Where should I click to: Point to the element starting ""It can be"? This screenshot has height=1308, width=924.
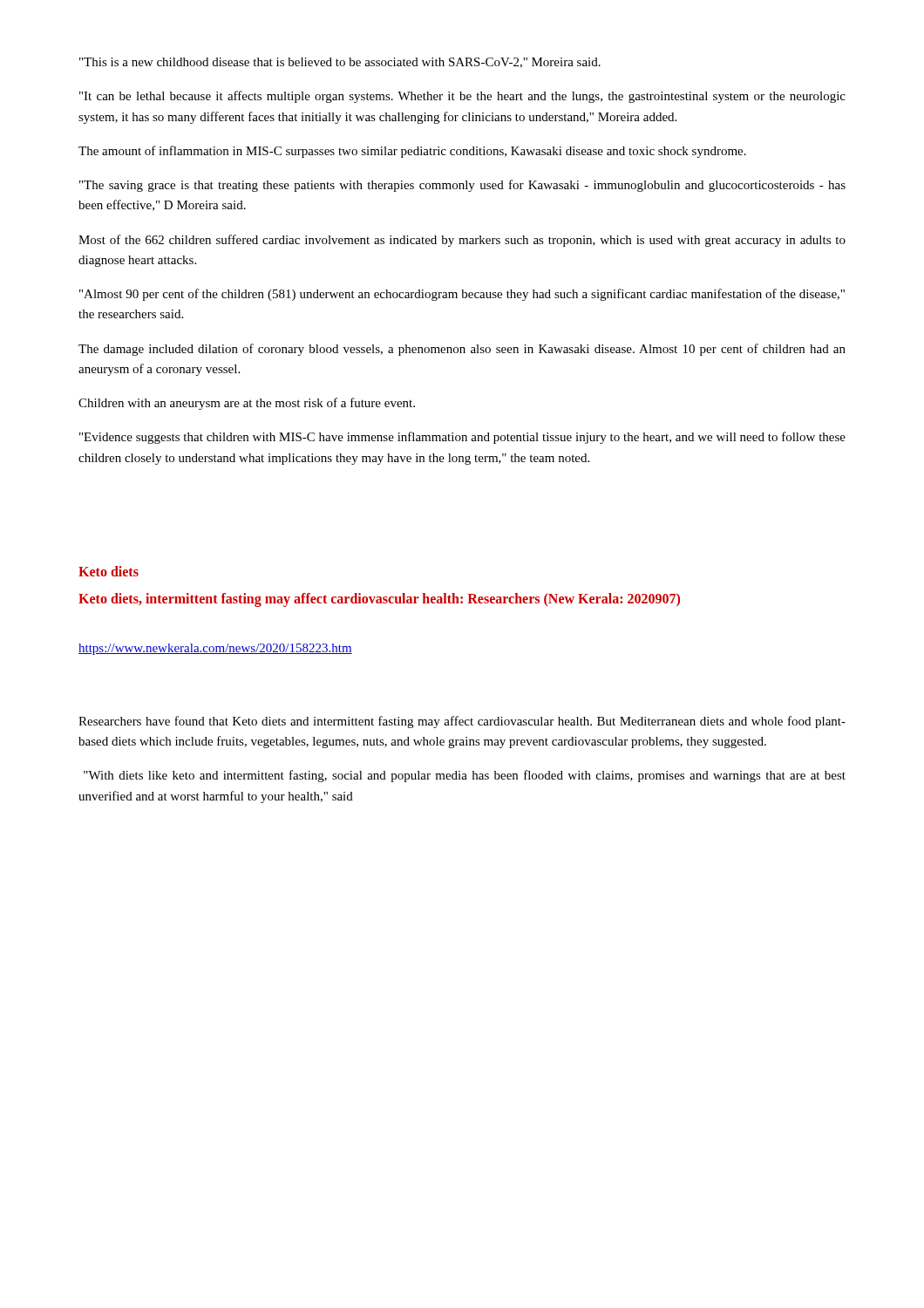pyautogui.click(x=462, y=106)
